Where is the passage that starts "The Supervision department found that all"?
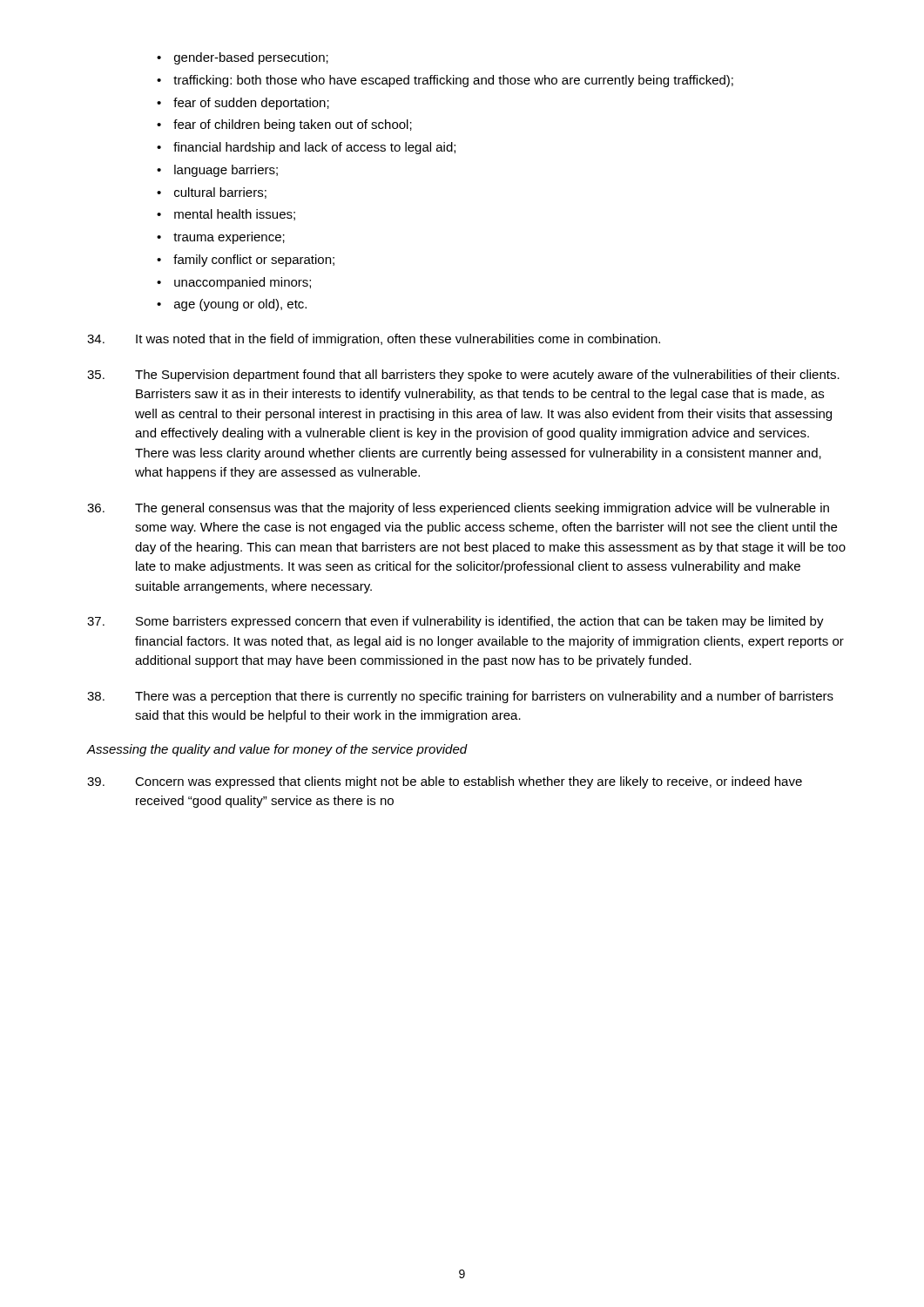The height and width of the screenshot is (1307, 924). (466, 423)
